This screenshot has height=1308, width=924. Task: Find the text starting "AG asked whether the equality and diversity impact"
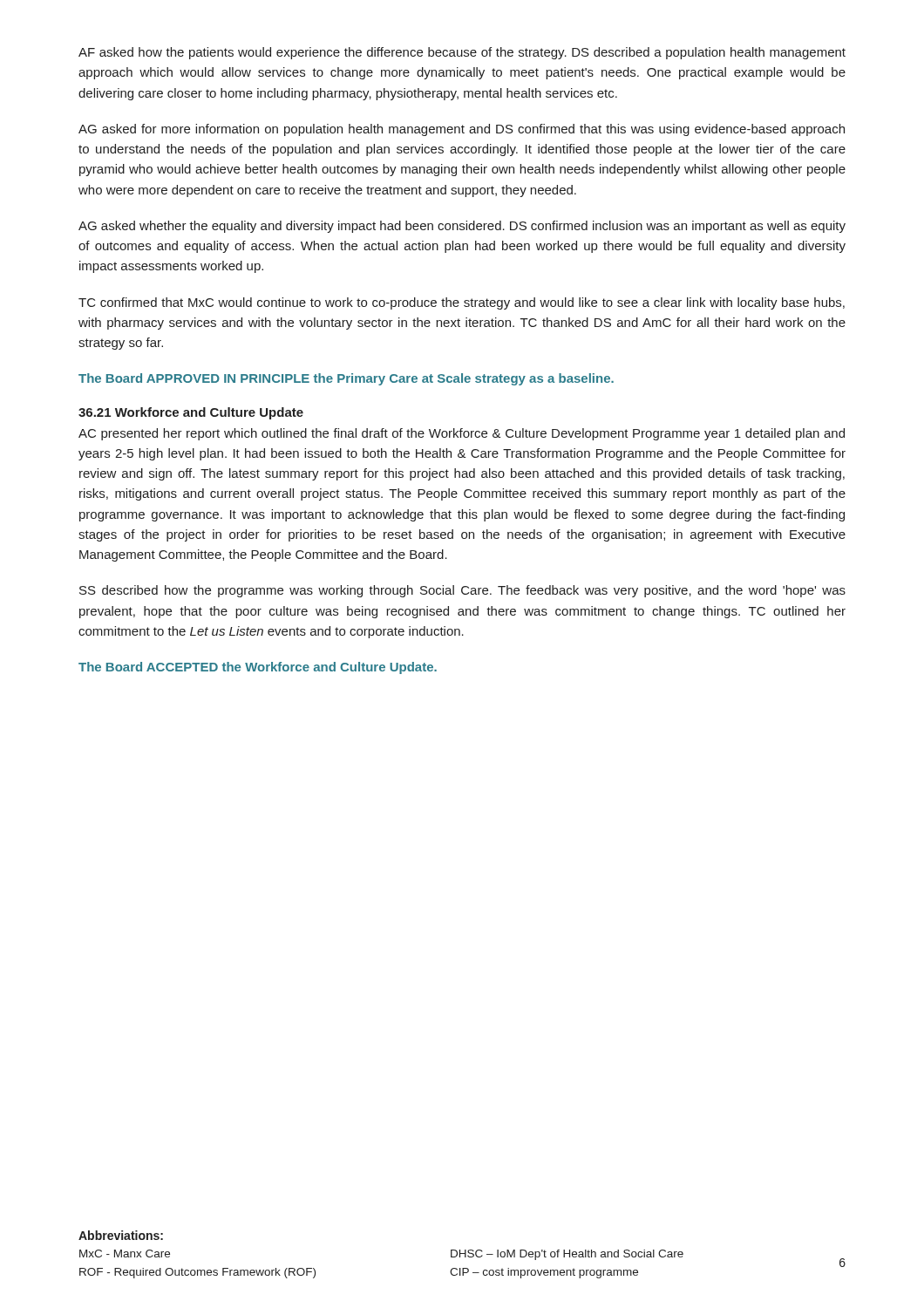462,245
